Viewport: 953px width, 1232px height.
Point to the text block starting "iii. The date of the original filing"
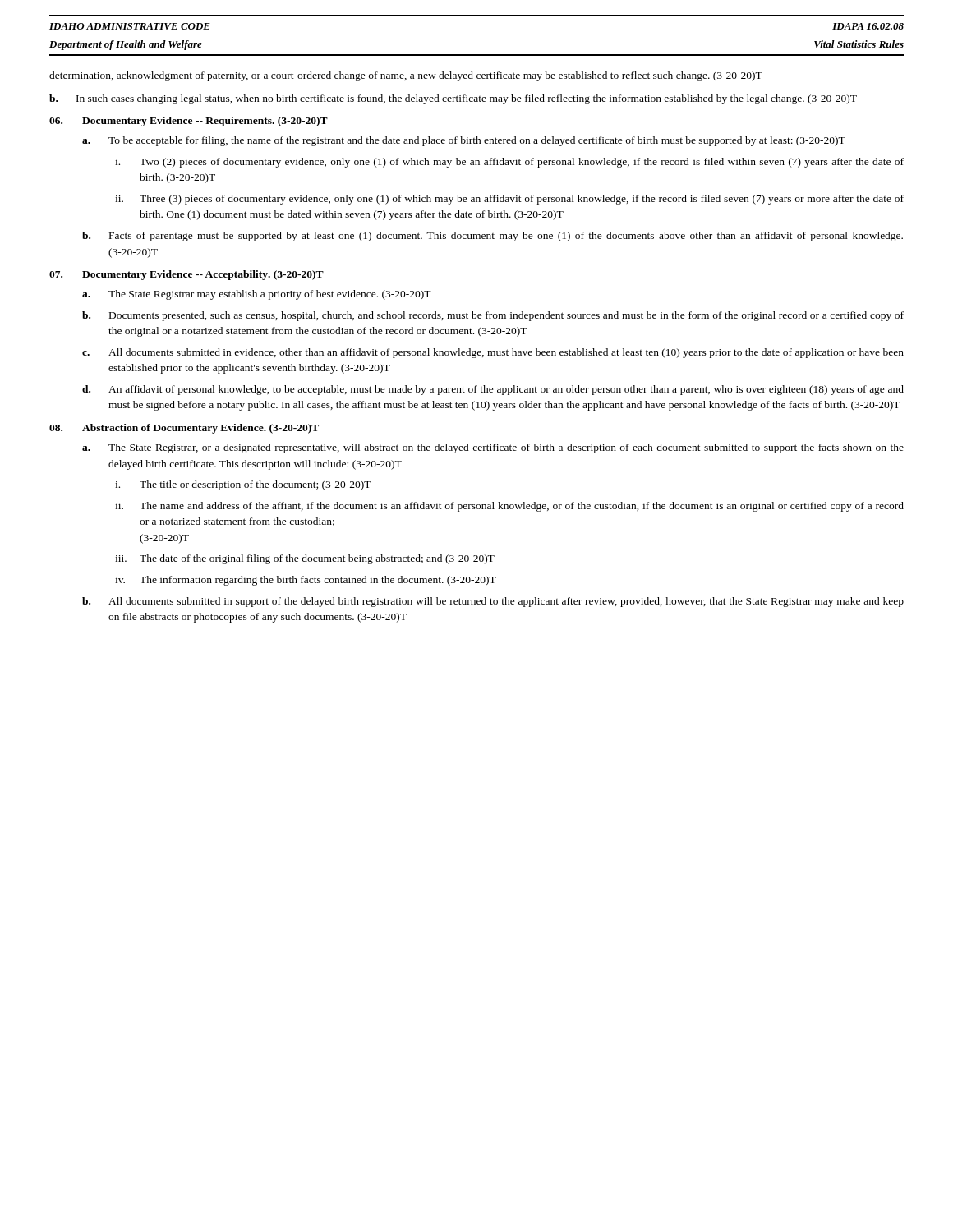click(x=305, y=559)
